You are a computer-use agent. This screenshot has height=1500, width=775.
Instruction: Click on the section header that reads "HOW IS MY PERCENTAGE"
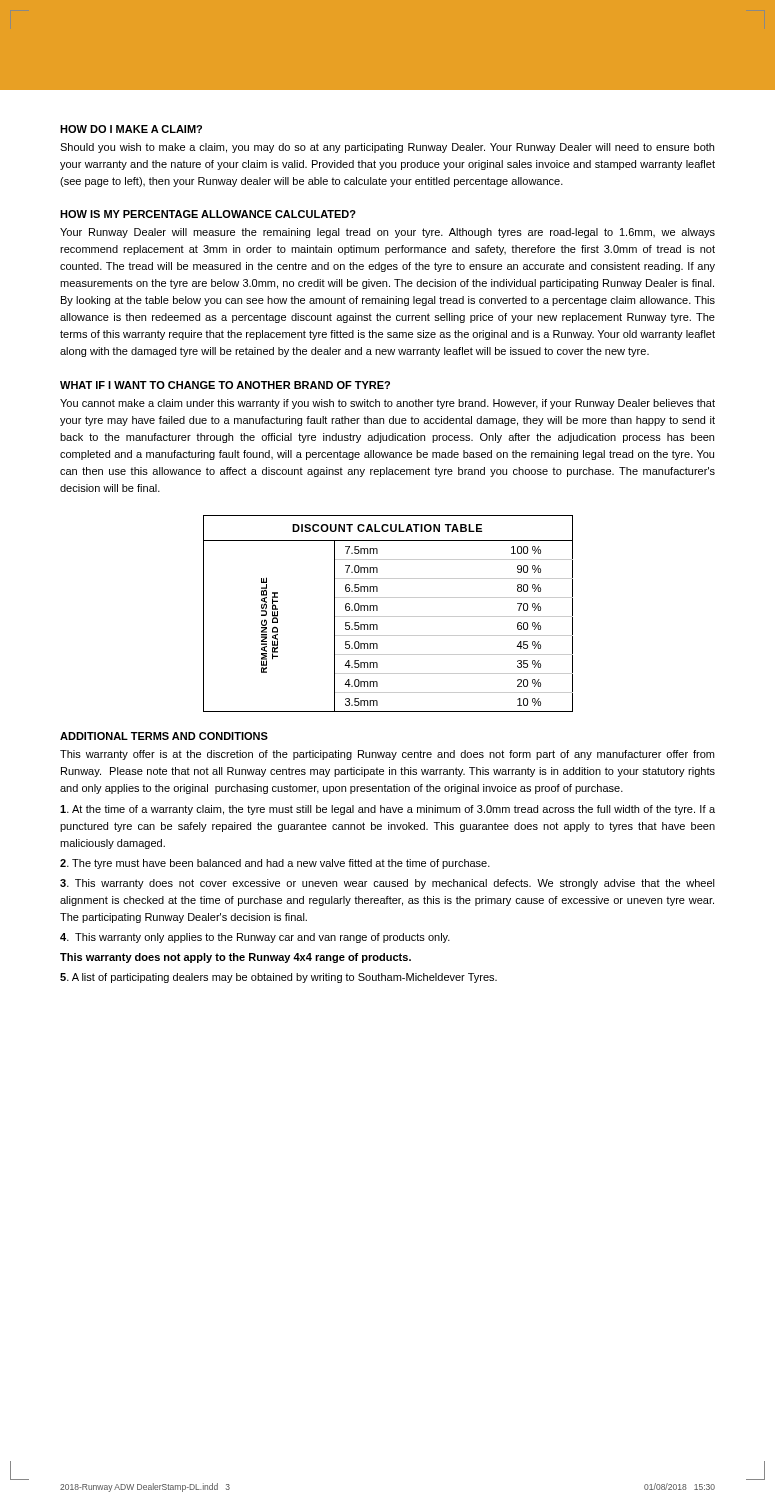[x=208, y=214]
